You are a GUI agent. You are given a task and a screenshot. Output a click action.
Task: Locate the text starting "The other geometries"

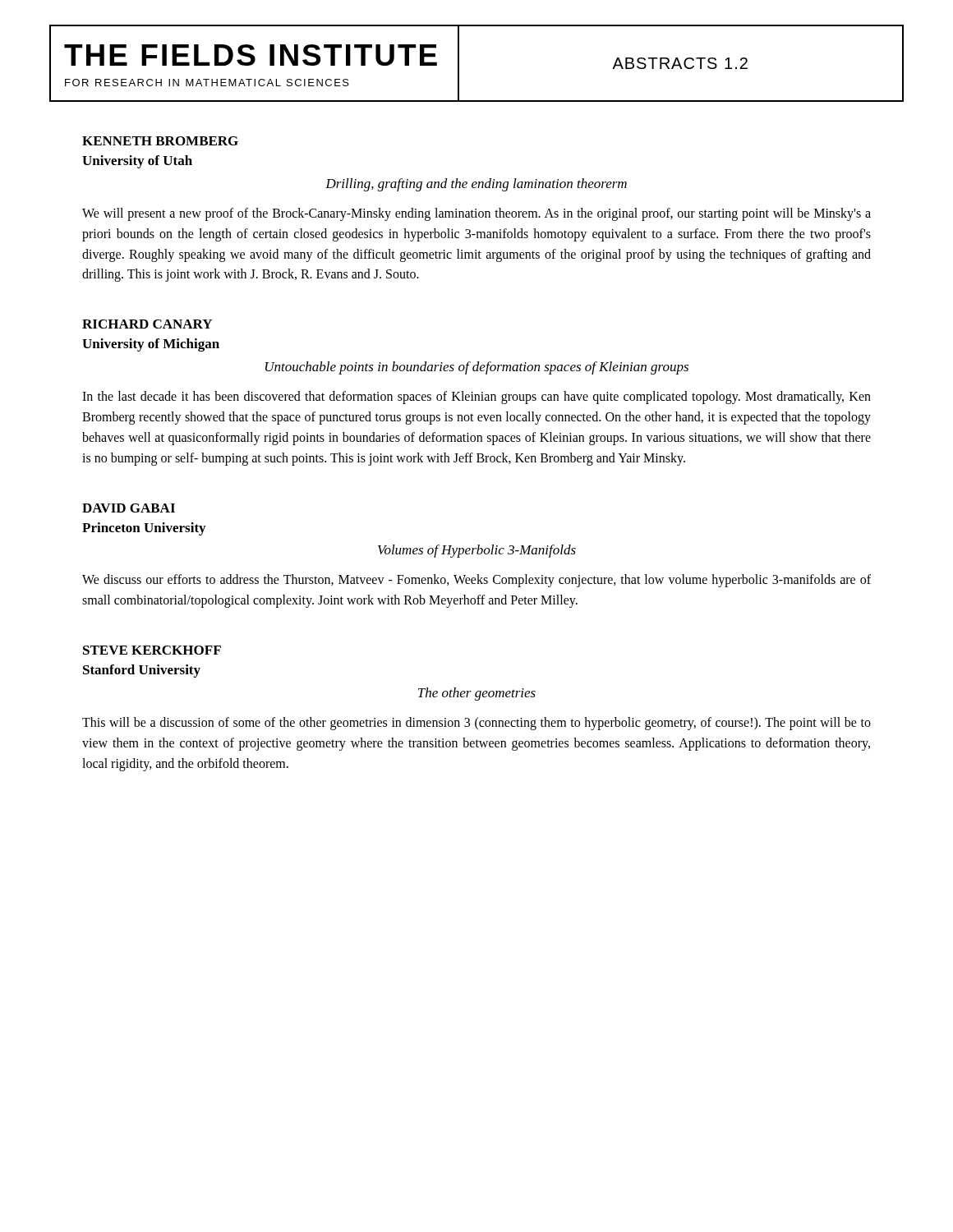click(x=476, y=693)
